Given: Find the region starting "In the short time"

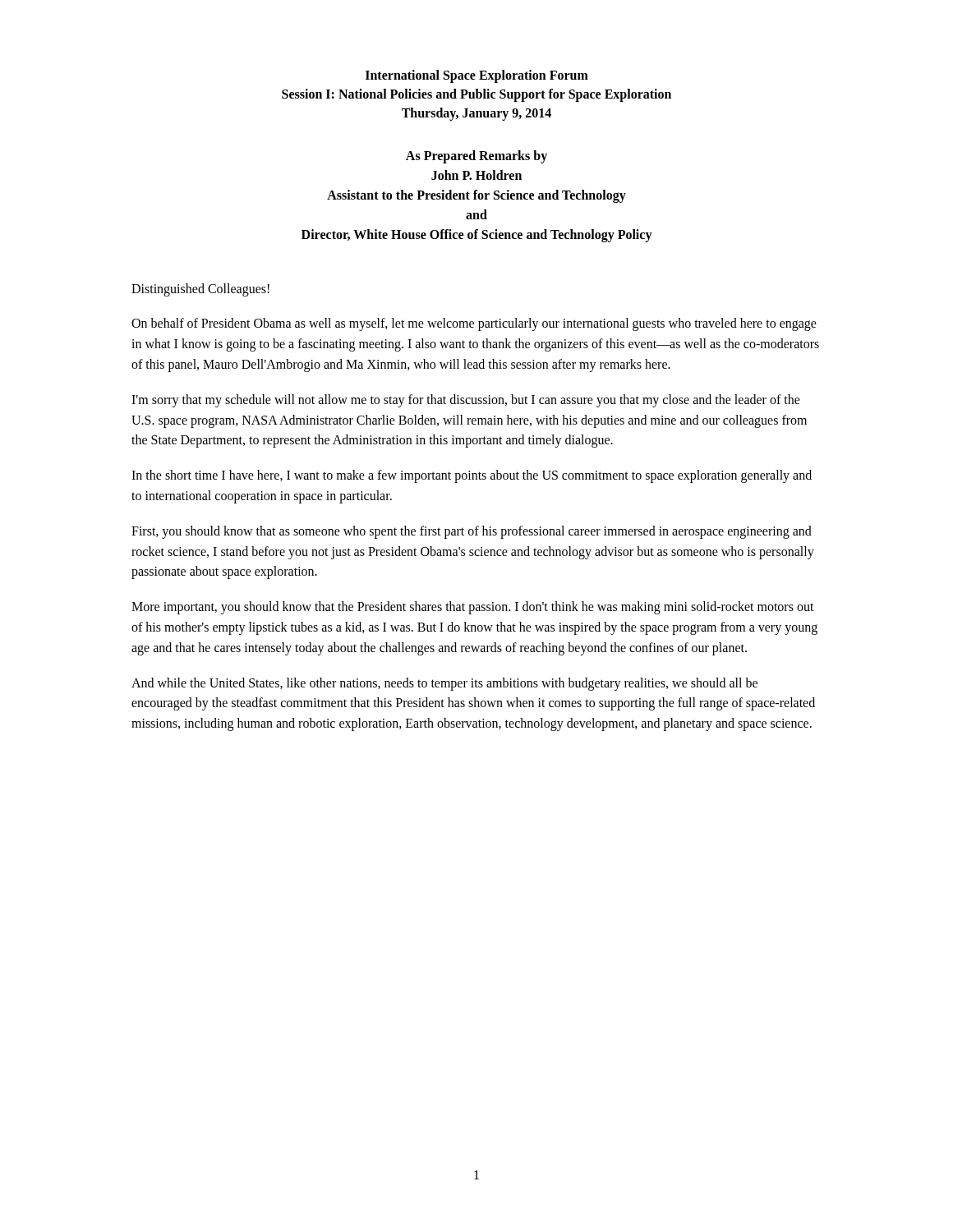Looking at the screenshot, I should click(476, 486).
